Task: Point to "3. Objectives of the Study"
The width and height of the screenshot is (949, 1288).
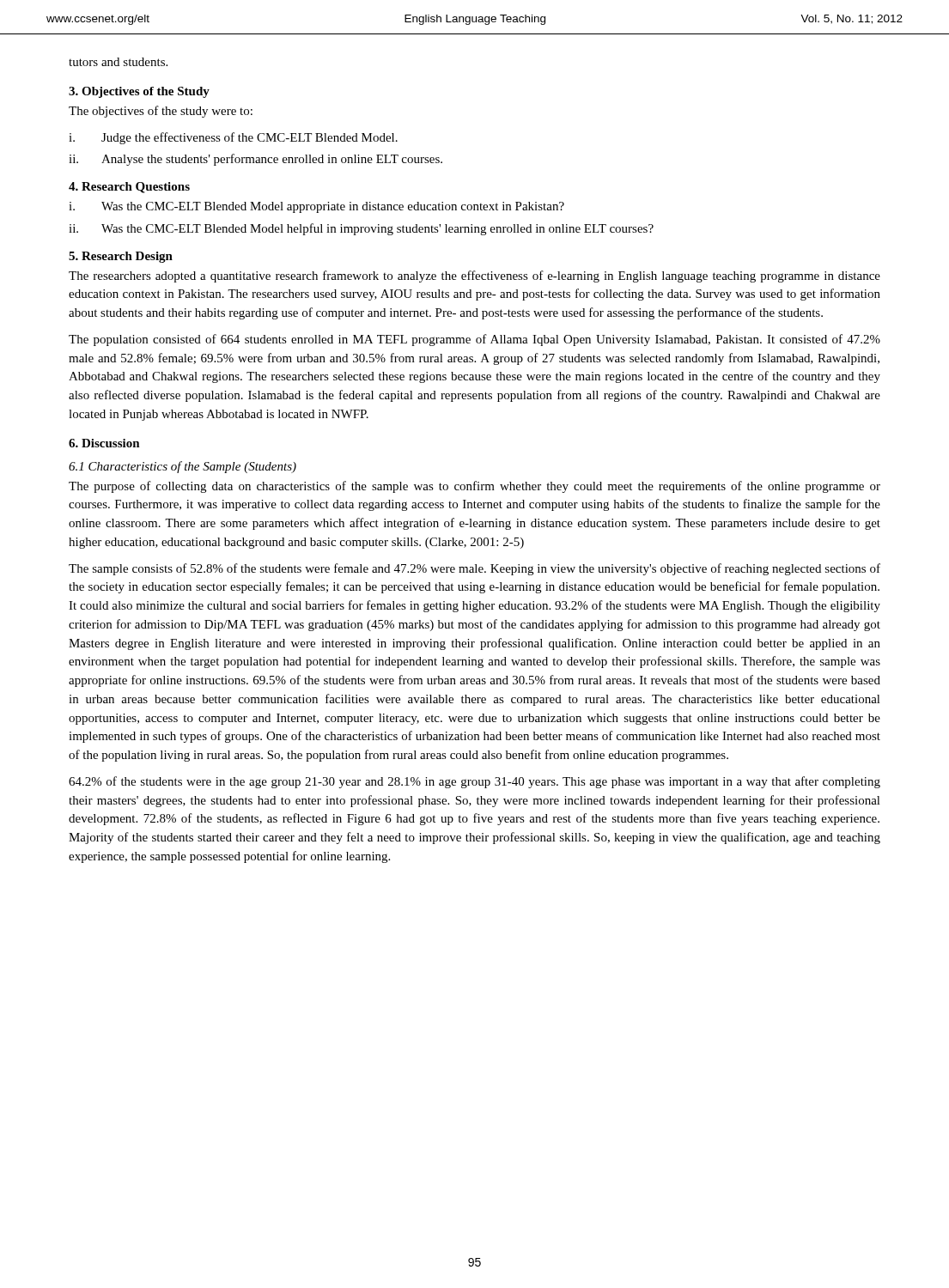Action: 139,91
